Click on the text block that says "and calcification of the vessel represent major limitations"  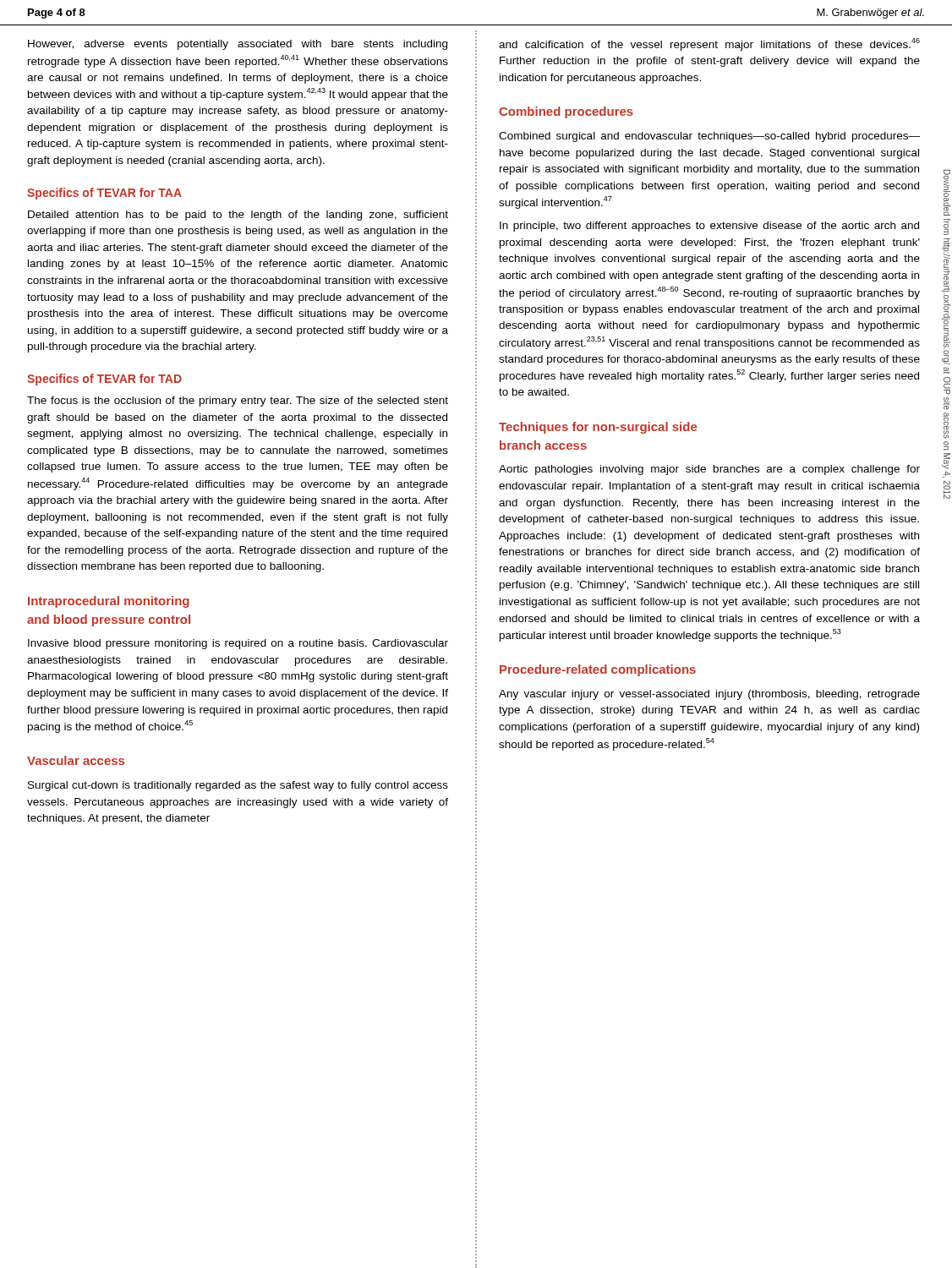709,61
